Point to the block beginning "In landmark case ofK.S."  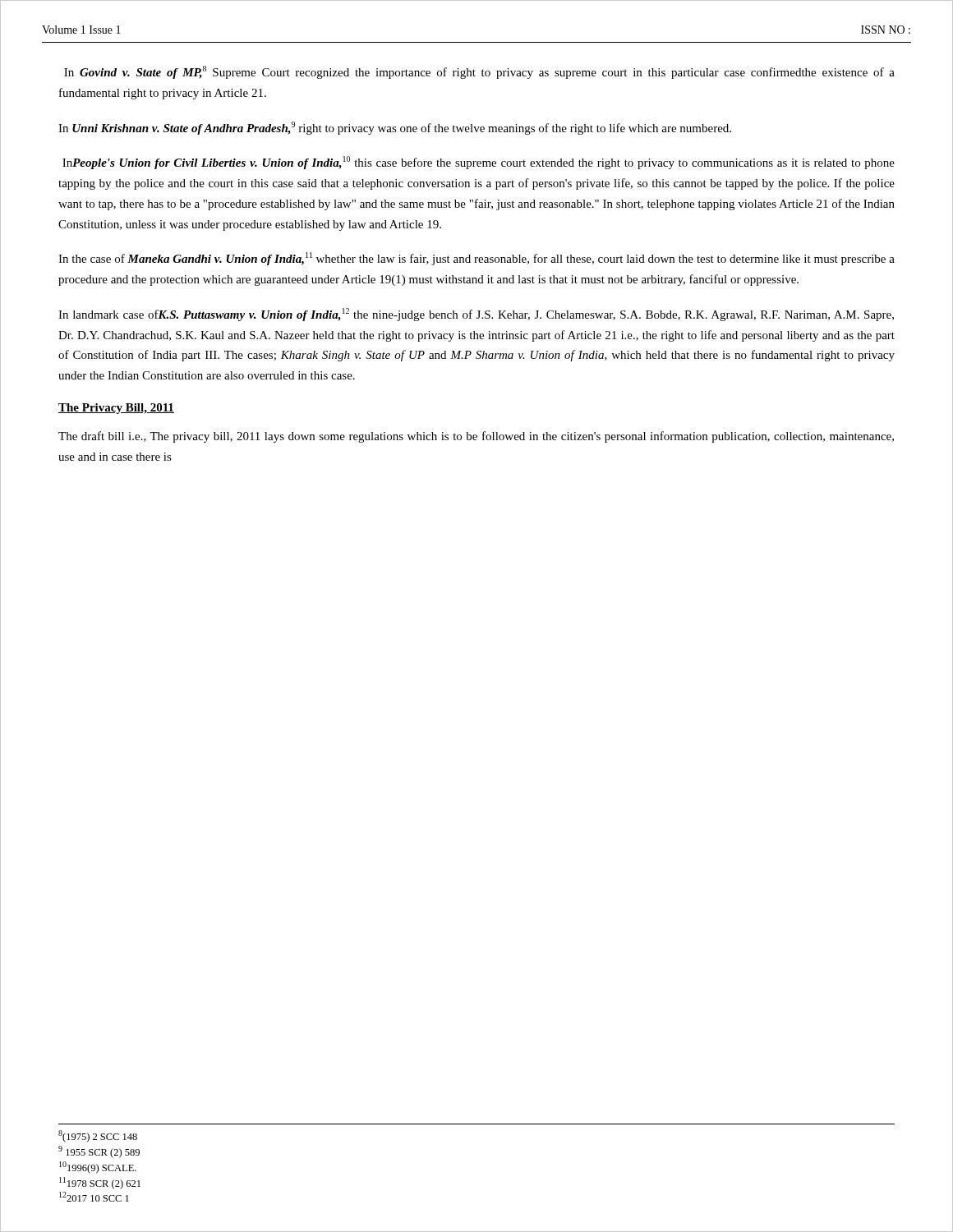476,344
